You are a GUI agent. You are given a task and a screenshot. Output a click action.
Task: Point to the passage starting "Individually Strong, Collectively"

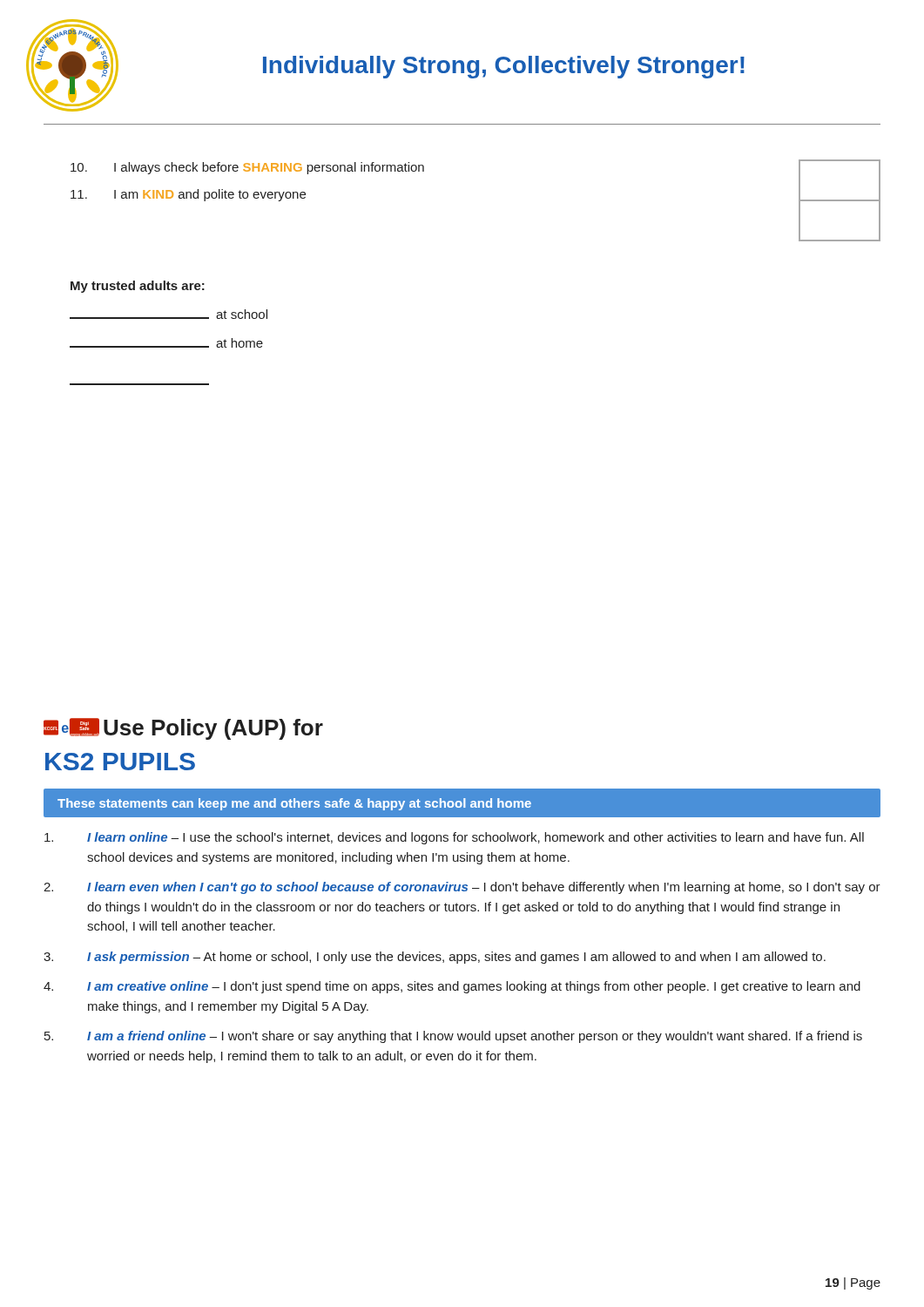(504, 65)
